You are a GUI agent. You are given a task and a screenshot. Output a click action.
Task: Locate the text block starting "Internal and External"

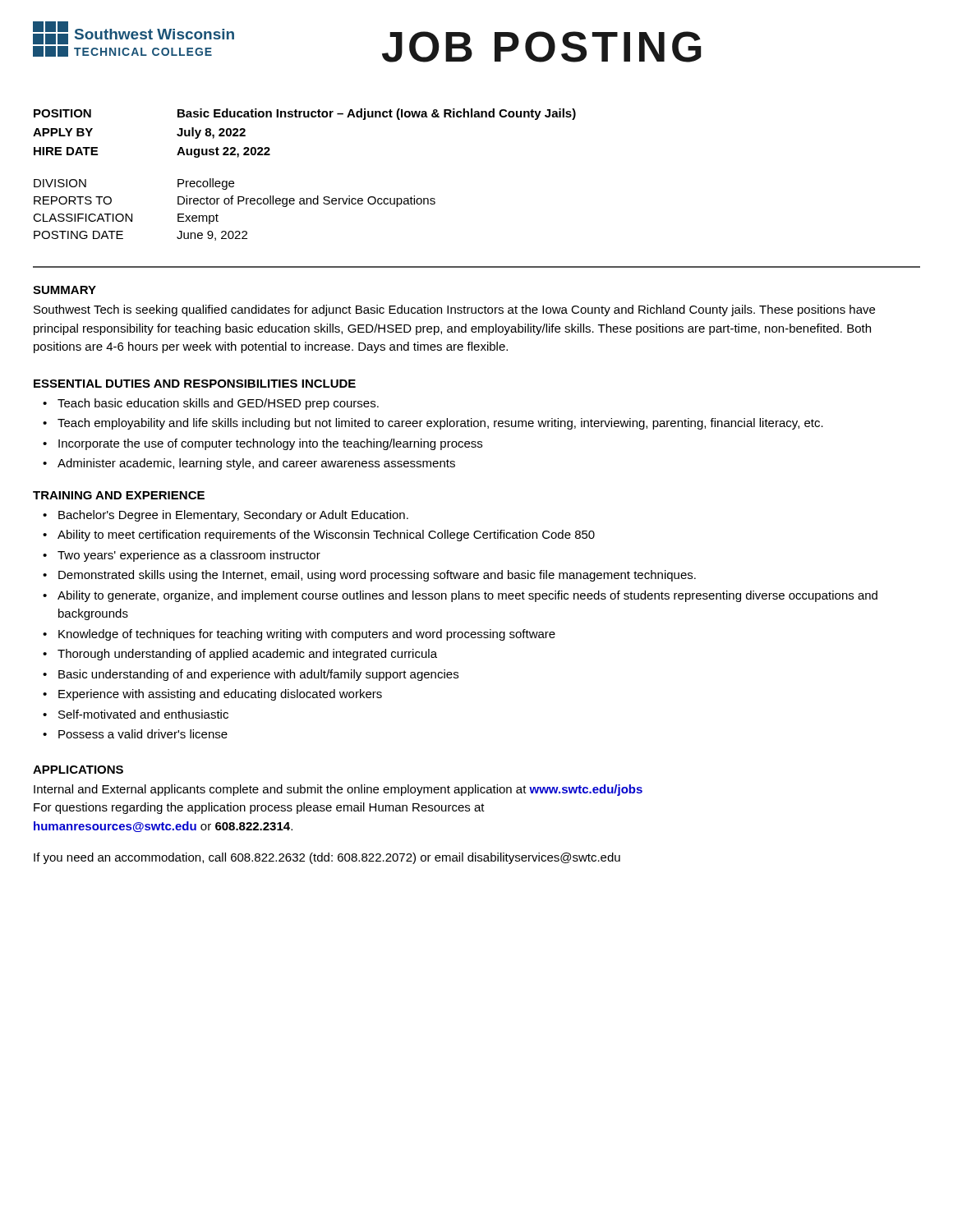pos(338,807)
